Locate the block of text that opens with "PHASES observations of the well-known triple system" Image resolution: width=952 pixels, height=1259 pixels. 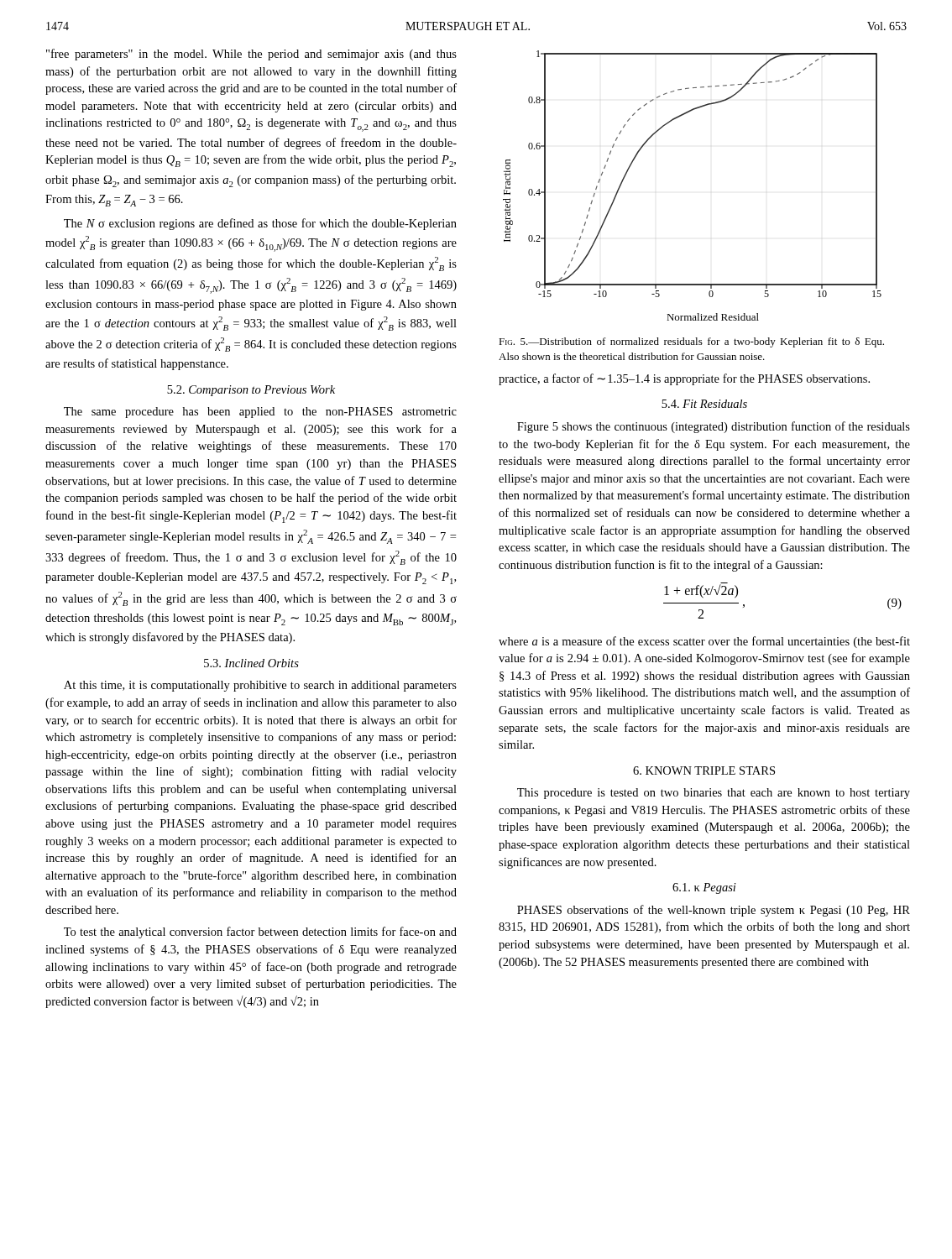pyautogui.click(x=704, y=936)
